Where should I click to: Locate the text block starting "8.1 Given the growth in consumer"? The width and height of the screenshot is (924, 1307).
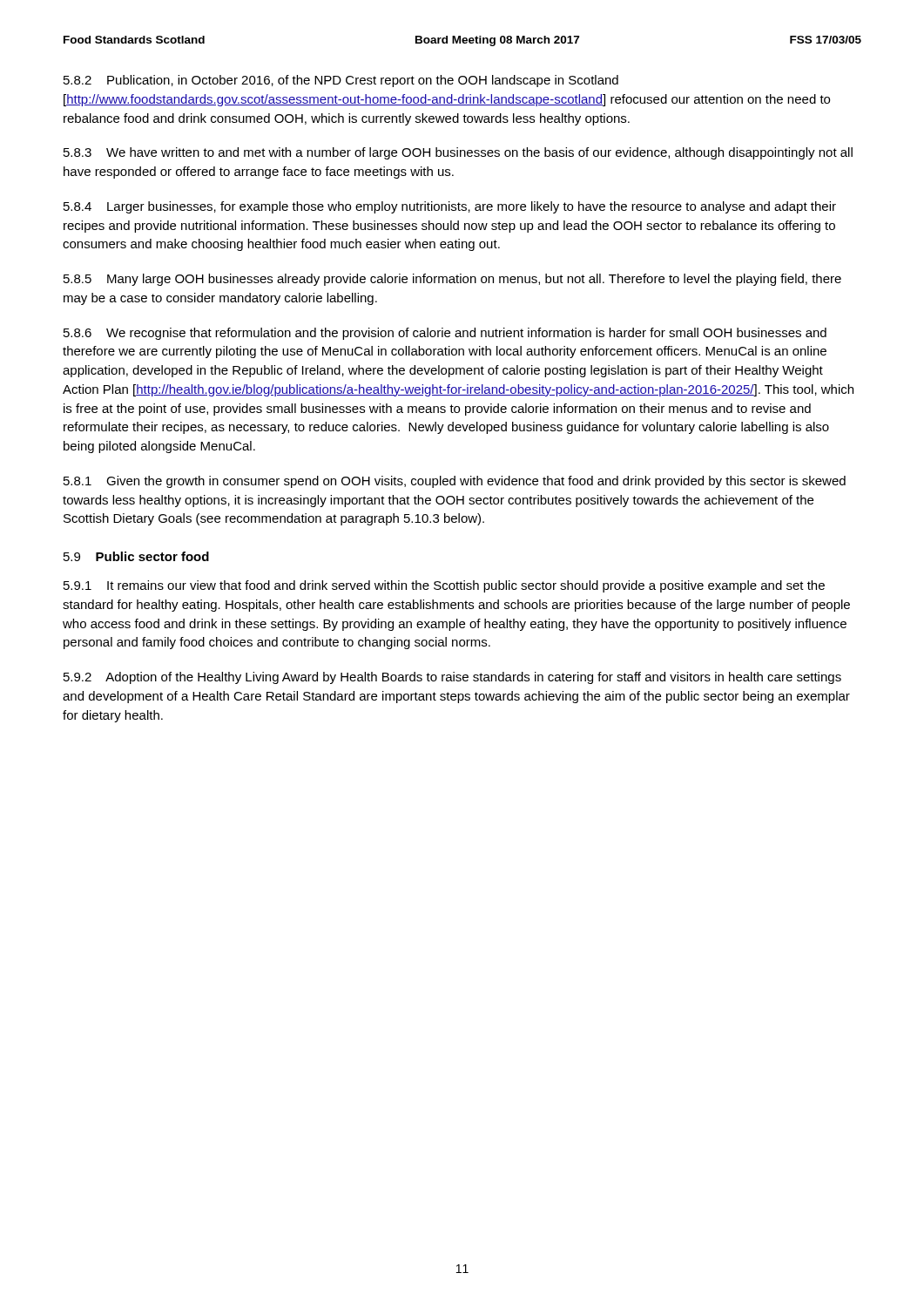coord(454,499)
